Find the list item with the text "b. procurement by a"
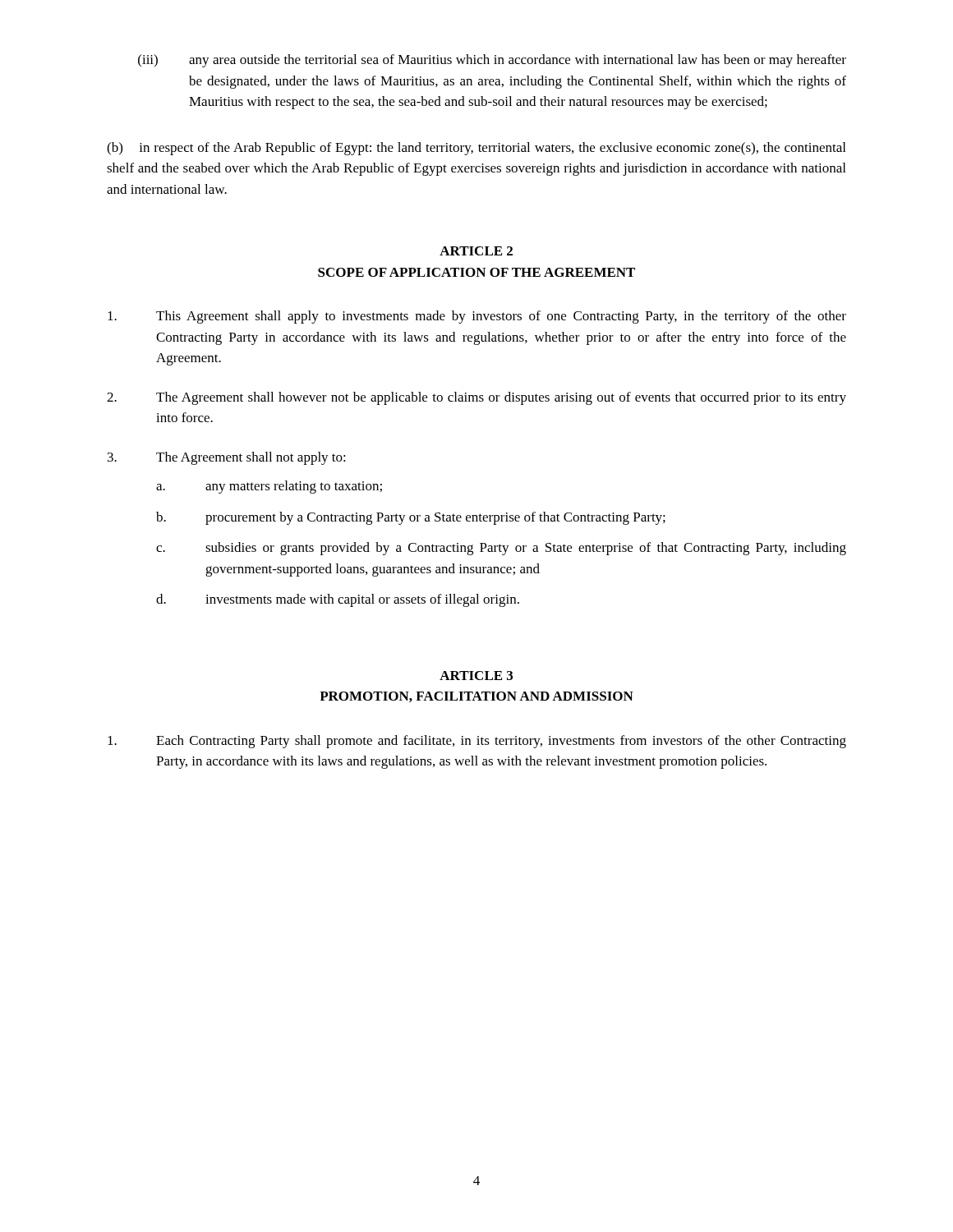Viewport: 953px width, 1232px height. pos(411,517)
